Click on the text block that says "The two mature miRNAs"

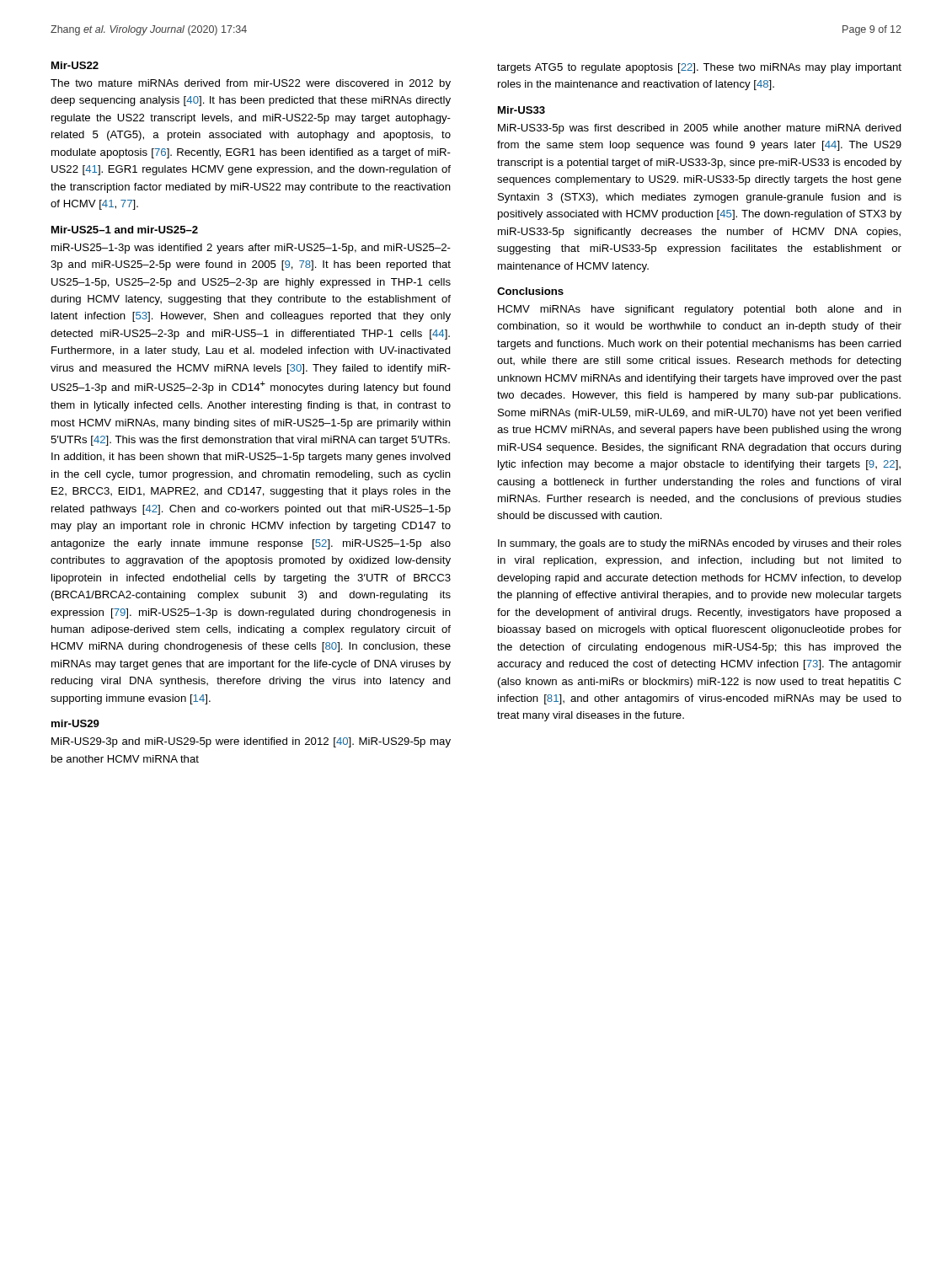(x=251, y=143)
